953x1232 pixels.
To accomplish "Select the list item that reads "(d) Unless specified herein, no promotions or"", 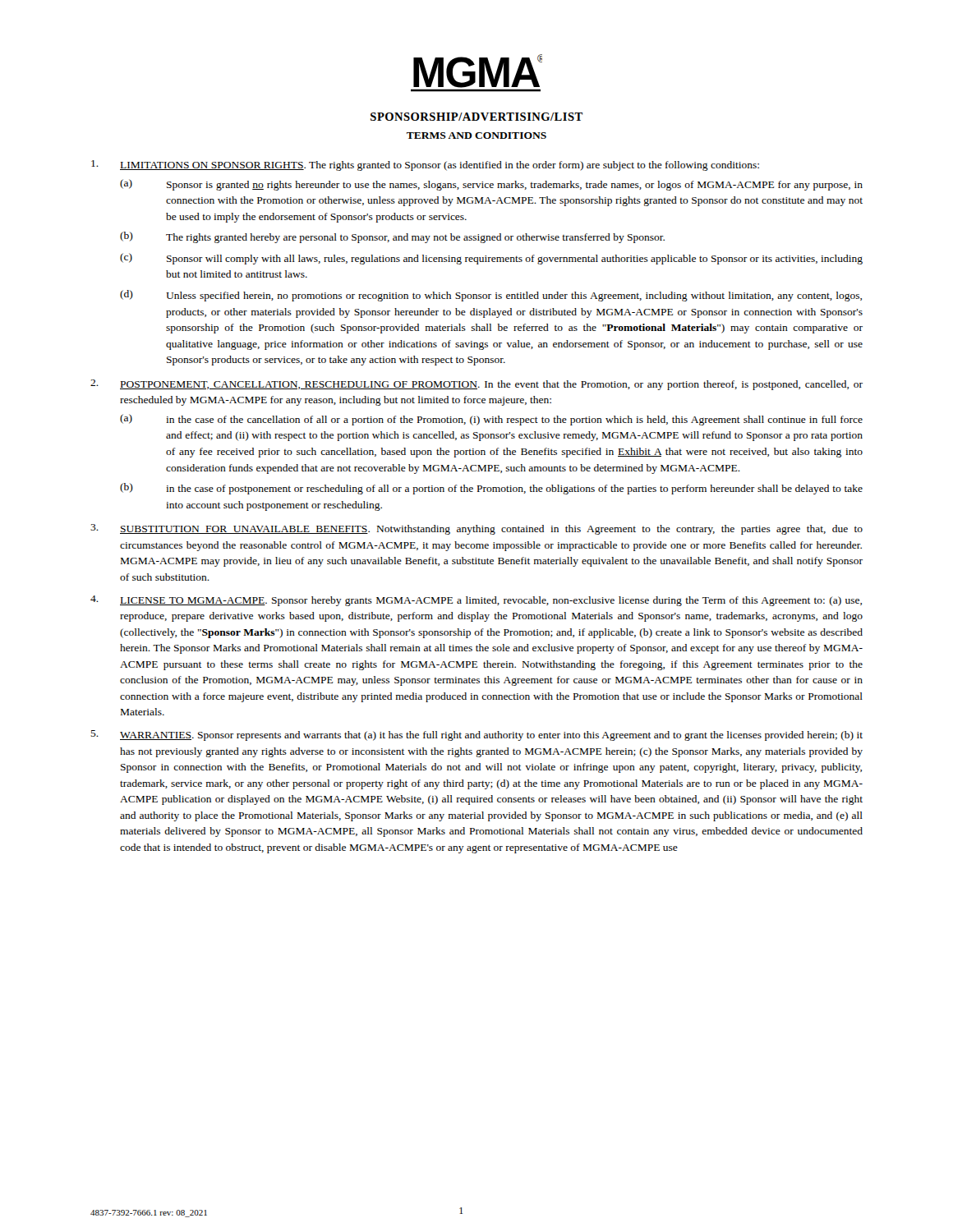I will (x=491, y=328).
